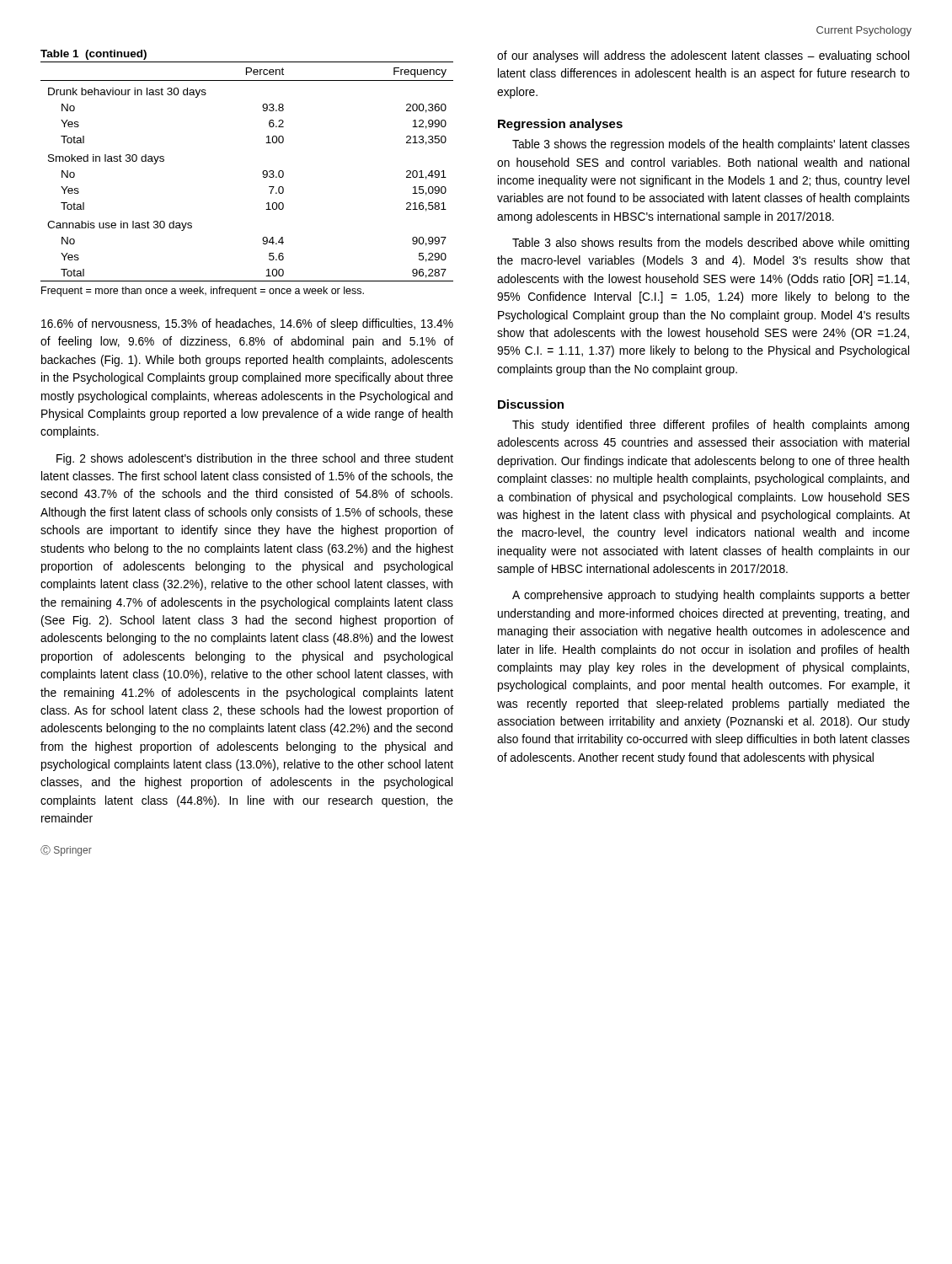Screen dimensions: 1264x952
Task: Point to the passage starting "Table 3 also shows results from"
Action: (x=703, y=306)
